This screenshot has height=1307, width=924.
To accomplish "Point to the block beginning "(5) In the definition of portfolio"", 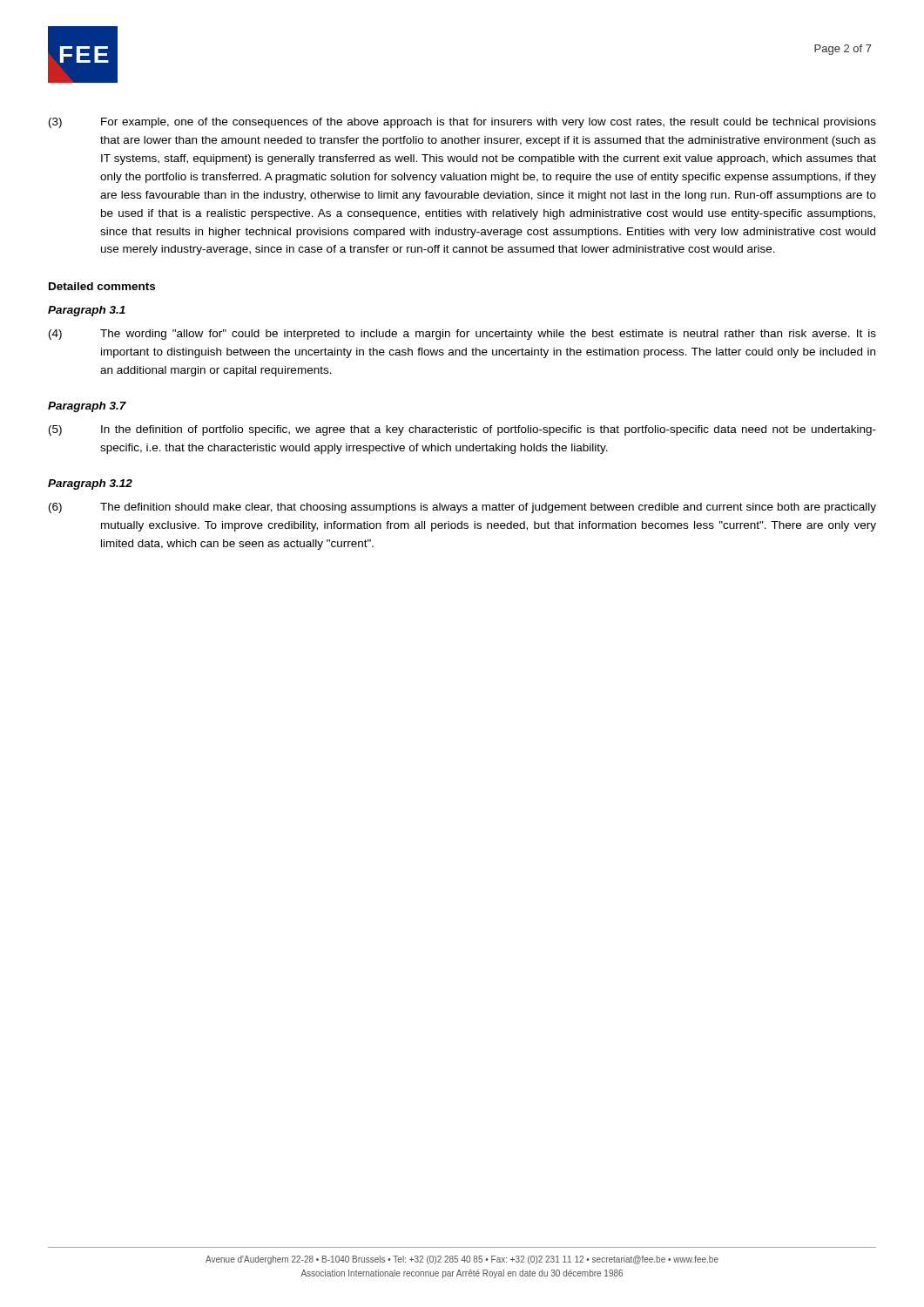I will click(x=462, y=439).
